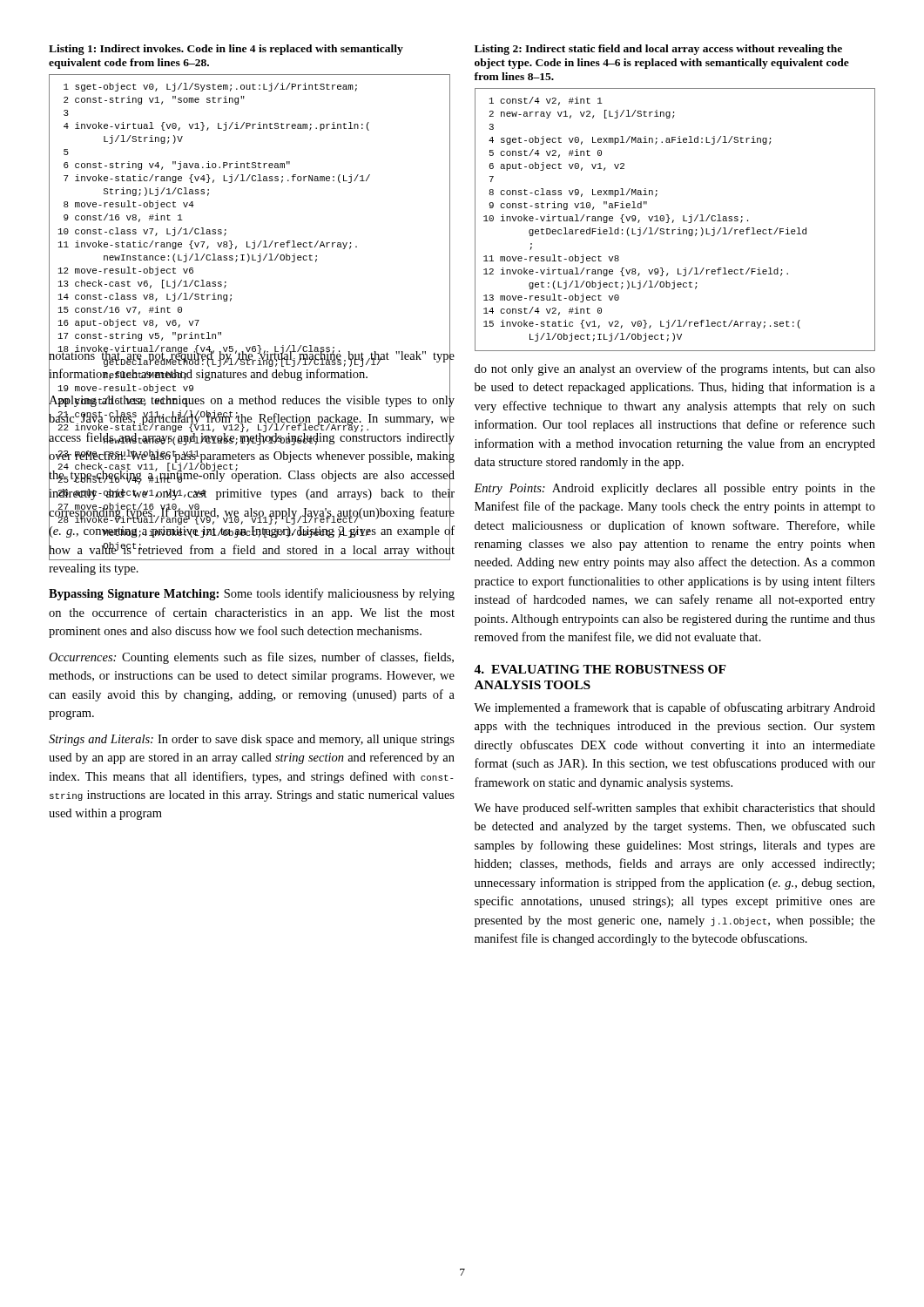The image size is (924, 1307).
Task: Locate the text block with the text "Entry Points: Android explicitly declares all"
Action: tap(675, 562)
